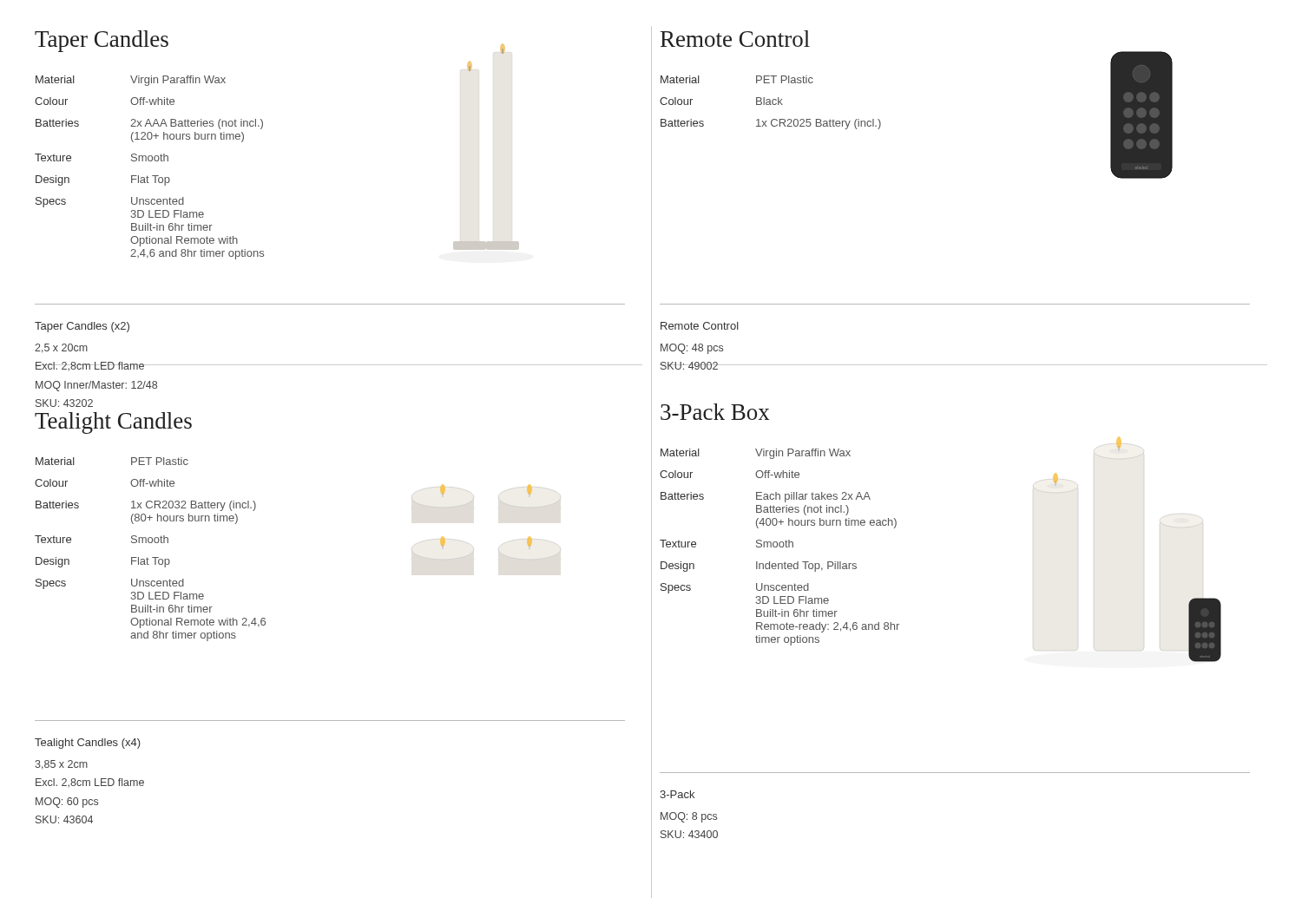Where does it say "Tealight Candles"?

click(x=114, y=421)
